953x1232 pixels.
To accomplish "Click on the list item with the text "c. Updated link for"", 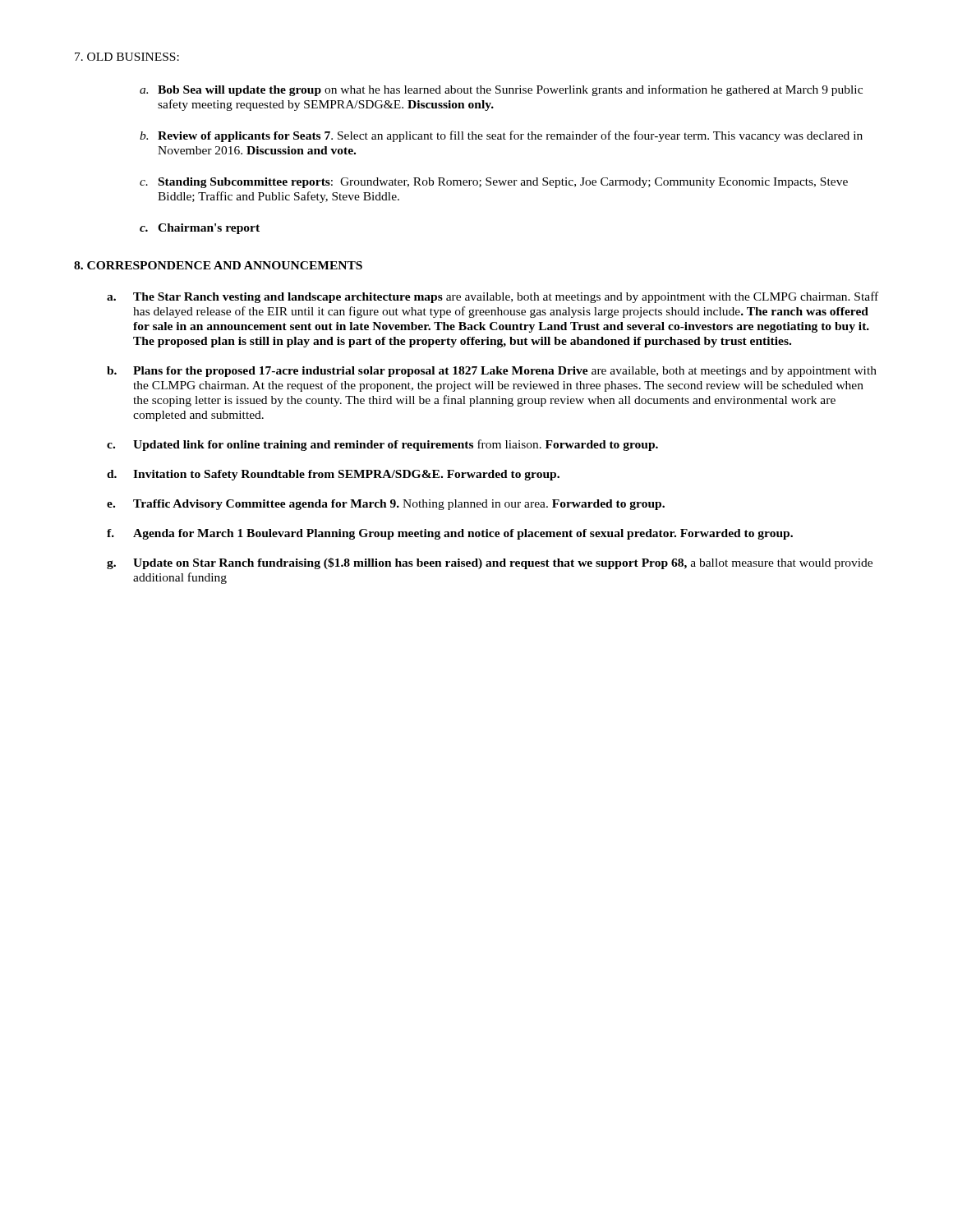I will click(493, 444).
